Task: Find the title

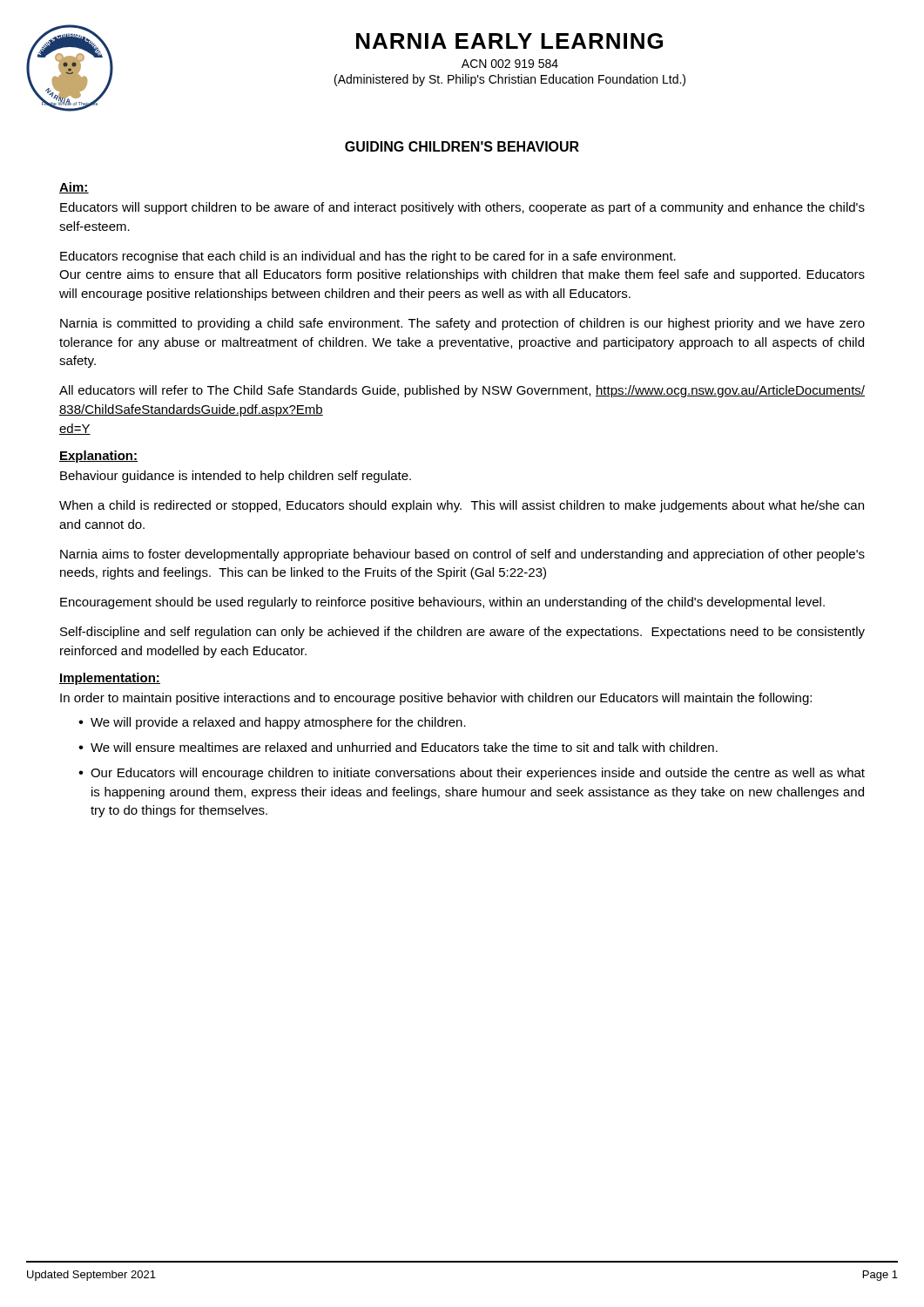Action: tap(462, 147)
